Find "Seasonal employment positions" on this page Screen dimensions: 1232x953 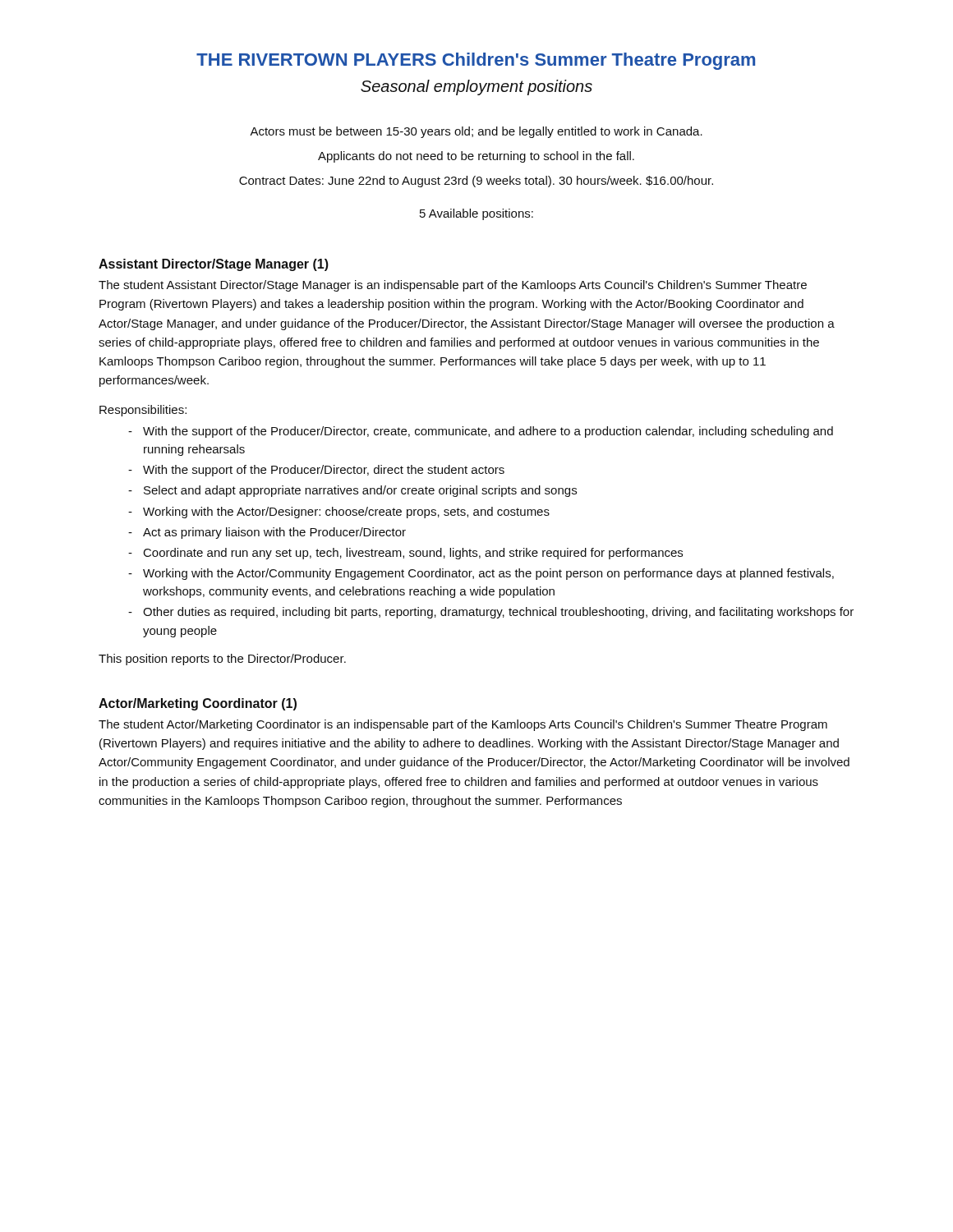pos(476,87)
